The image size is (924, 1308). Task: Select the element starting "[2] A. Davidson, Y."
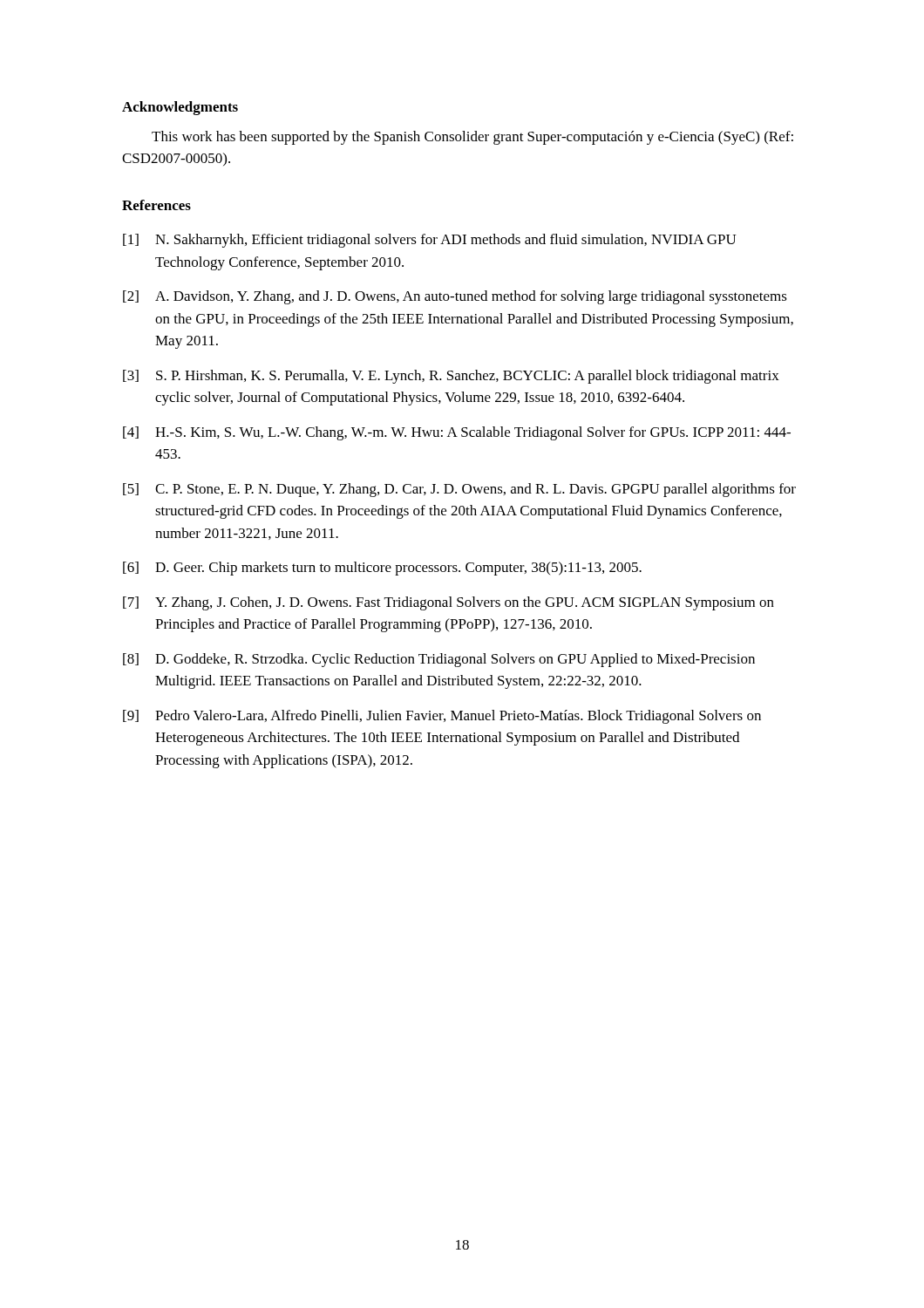(462, 318)
